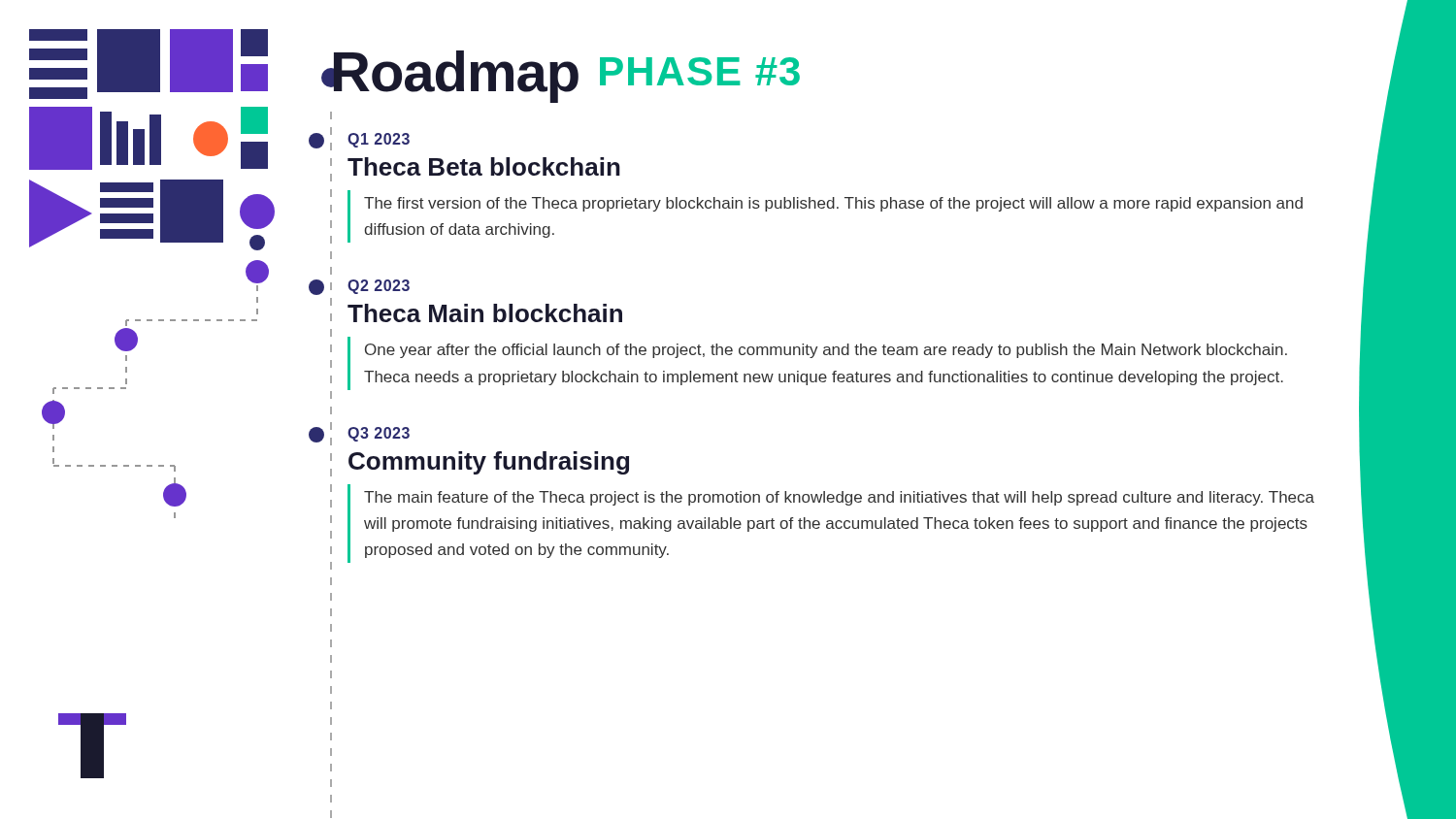
Task: Click on the text block starting "Community fundraising"
Action: [x=489, y=461]
